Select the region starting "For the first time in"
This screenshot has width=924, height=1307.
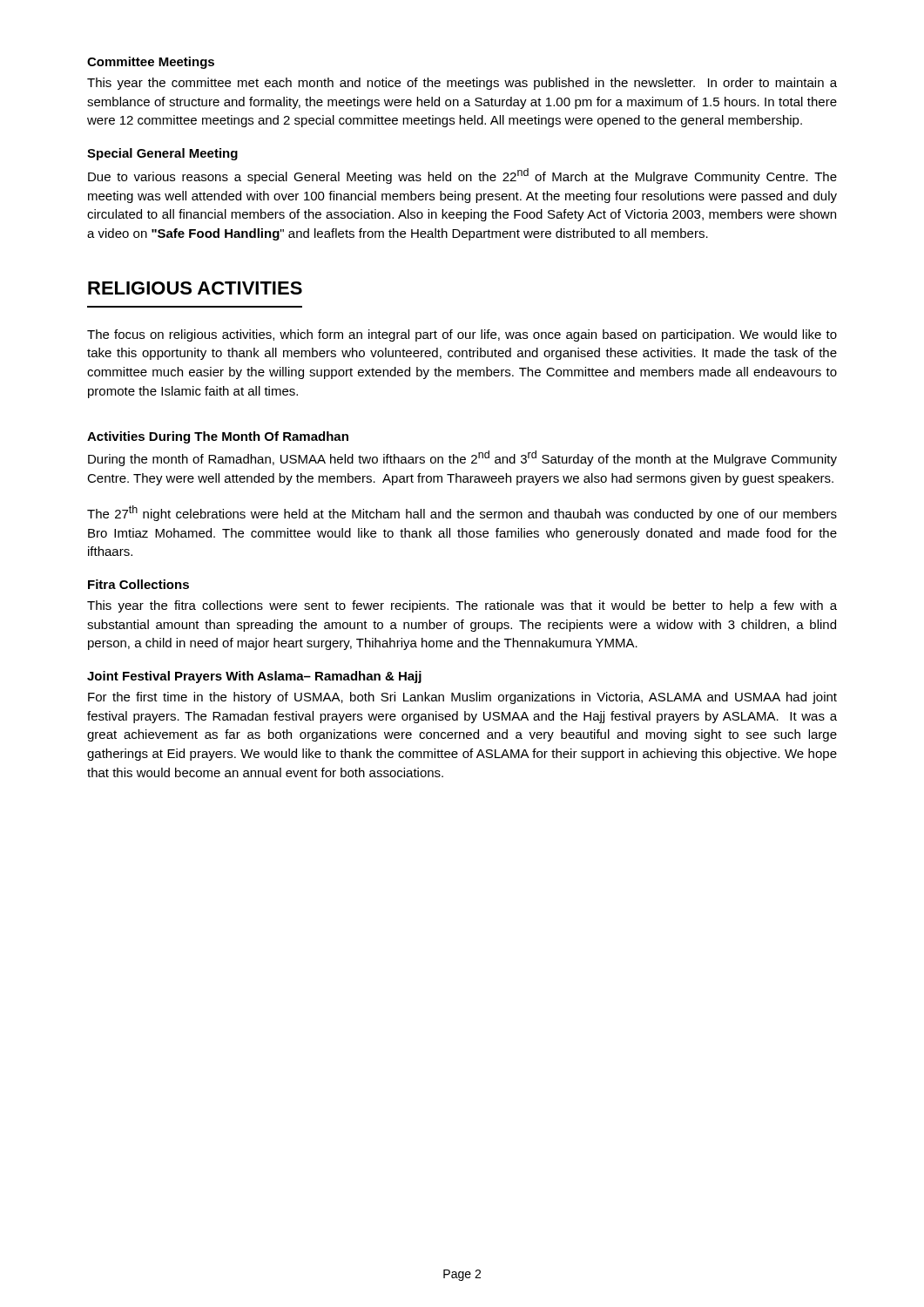(x=462, y=735)
